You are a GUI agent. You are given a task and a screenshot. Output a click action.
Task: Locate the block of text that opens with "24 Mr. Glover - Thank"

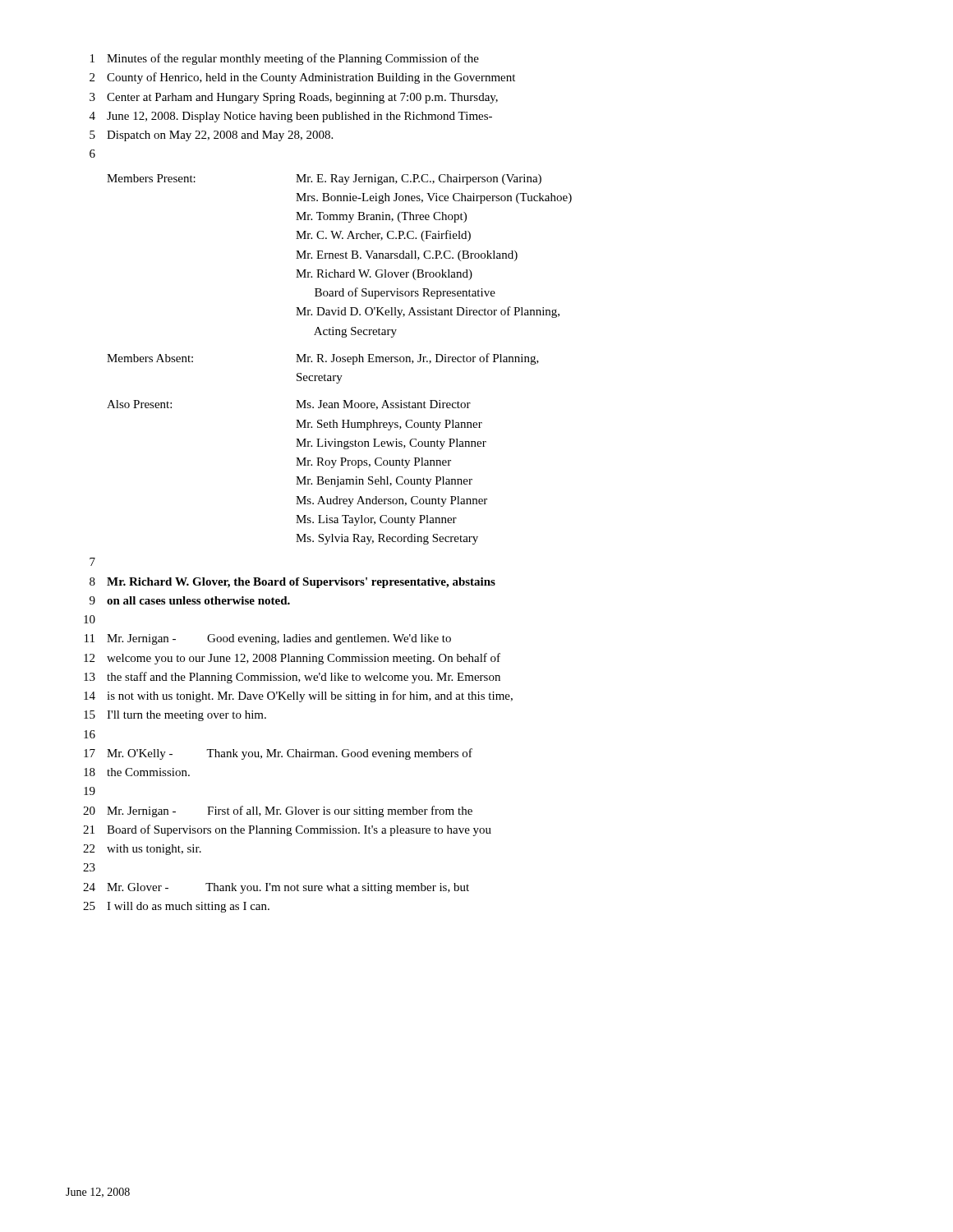[x=476, y=897]
